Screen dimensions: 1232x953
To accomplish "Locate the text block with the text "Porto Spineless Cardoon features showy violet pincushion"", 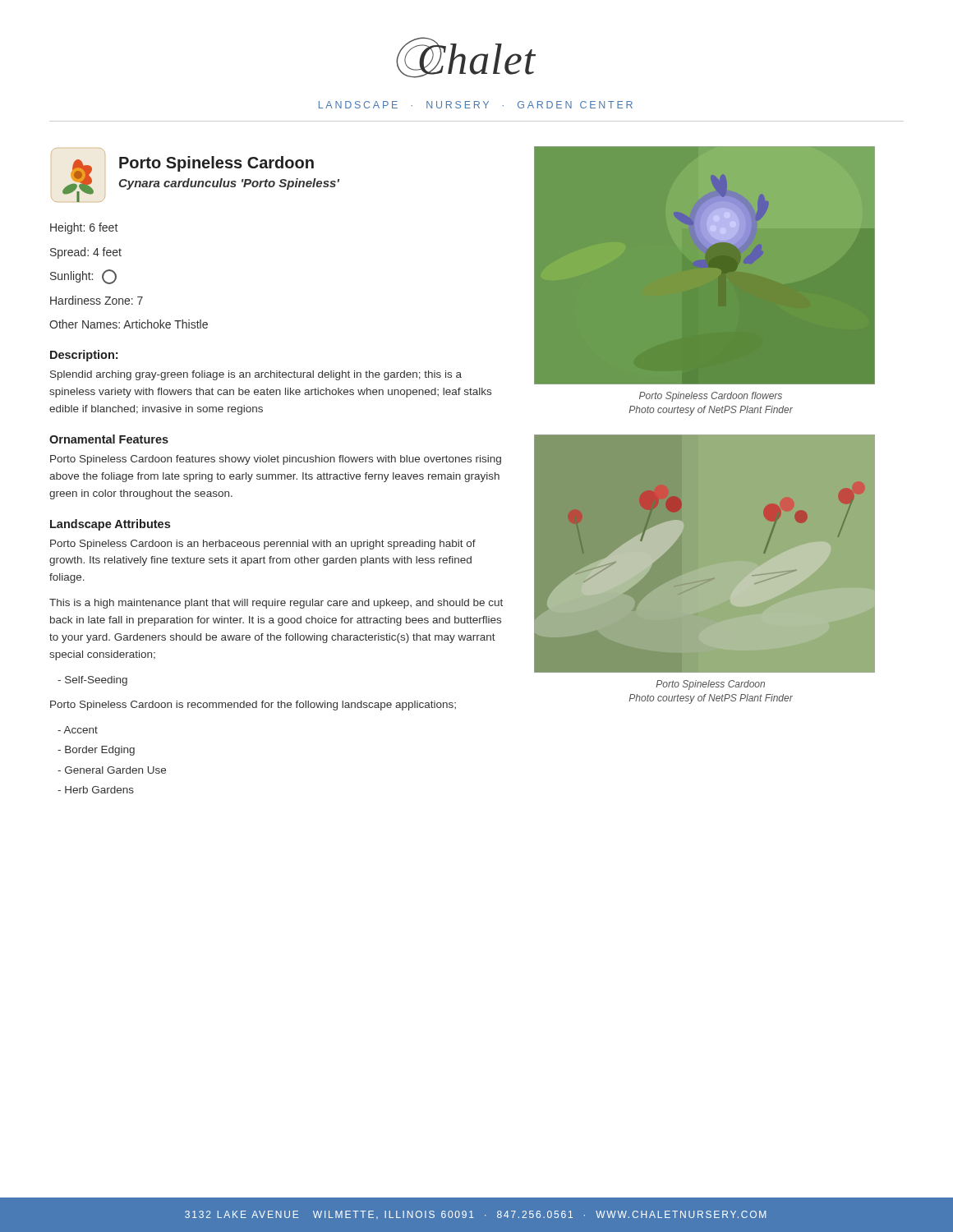I will [x=276, y=476].
